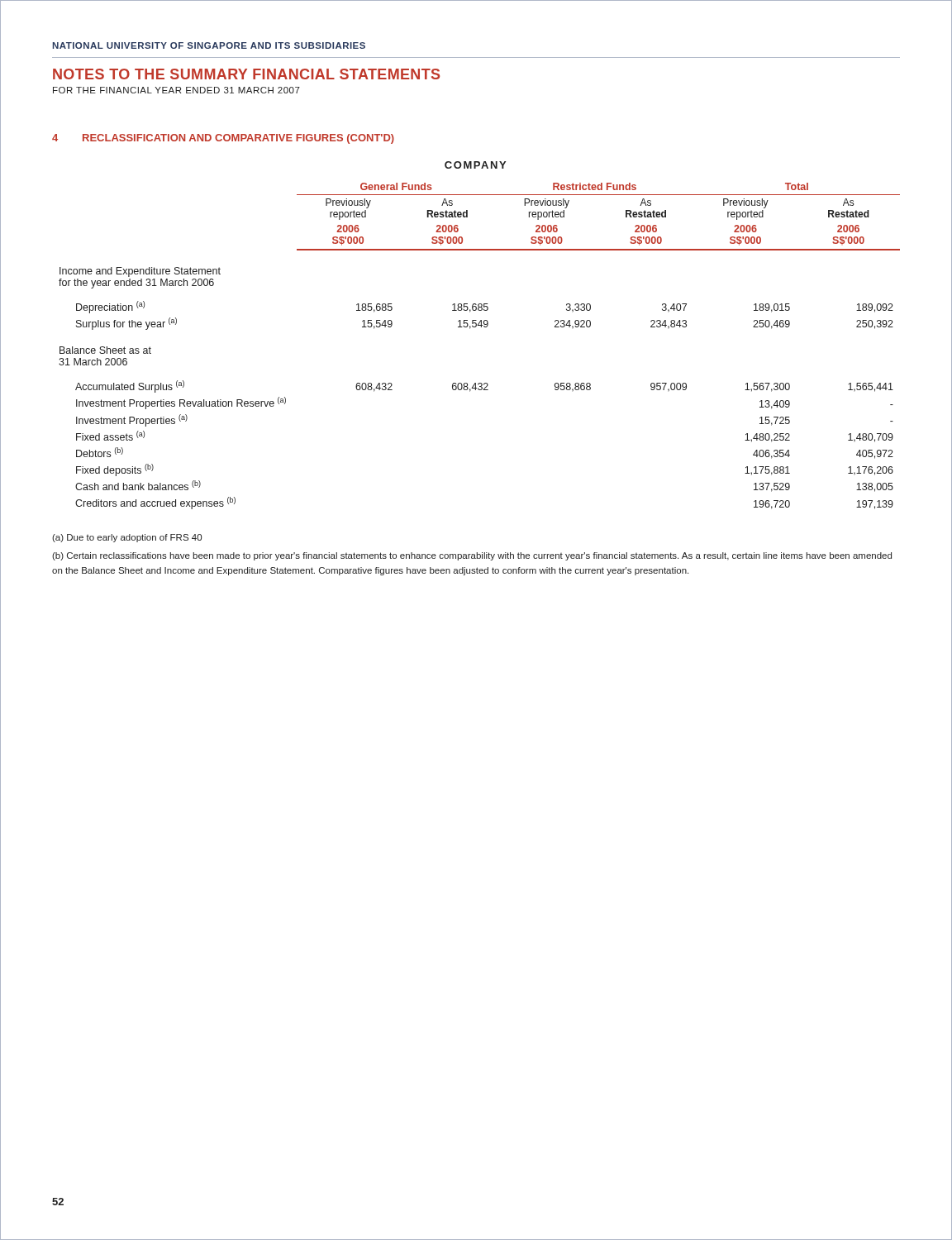Click on the text block starting "FOR THE FINANCIAL YEAR ENDED 31 MARCH 2007"

coord(176,90)
